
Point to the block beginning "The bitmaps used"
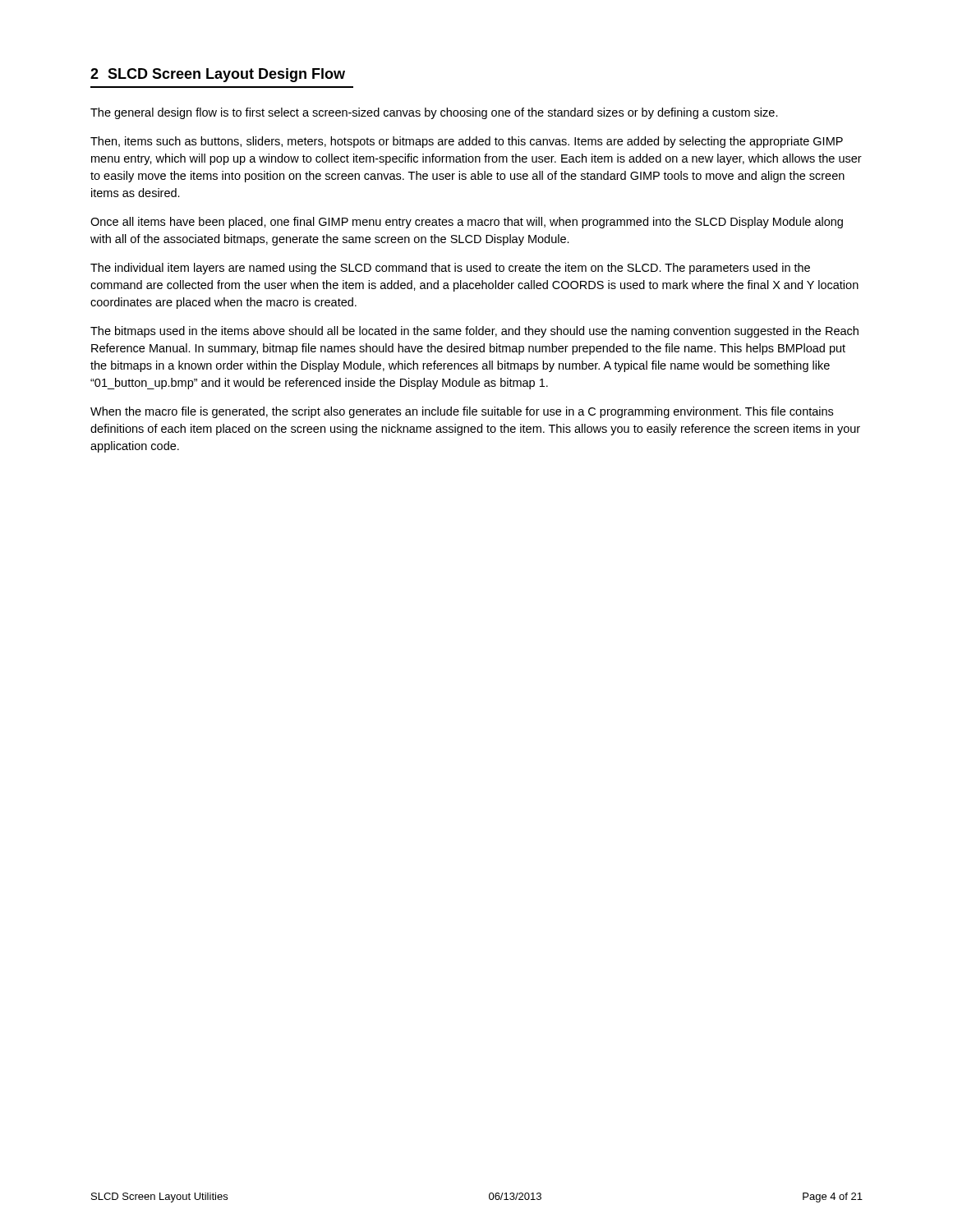coord(476,357)
